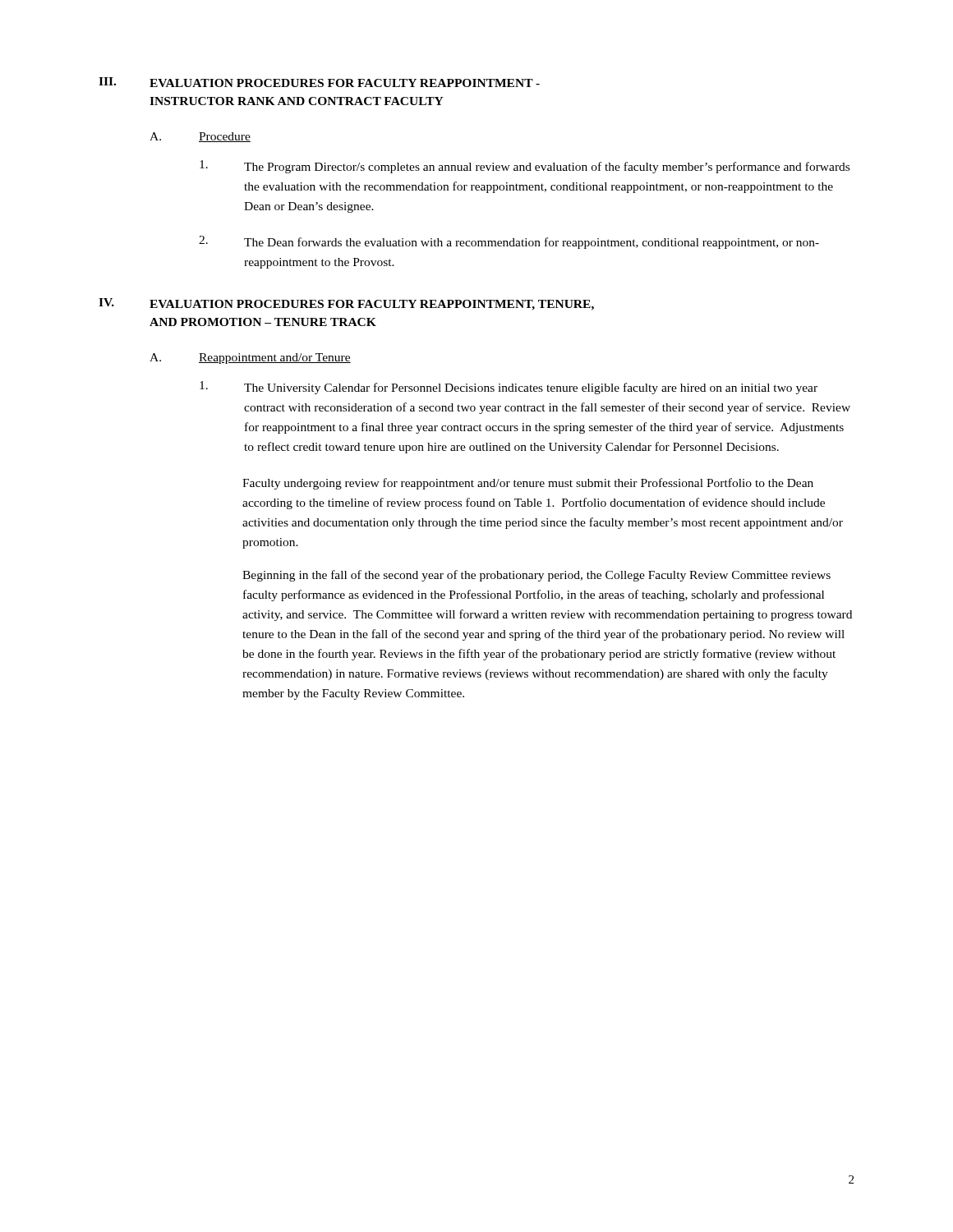Screen dimensions: 1232x953
Task: Locate the text block with the text "Faculty undergoing review for"
Action: pos(543,512)
